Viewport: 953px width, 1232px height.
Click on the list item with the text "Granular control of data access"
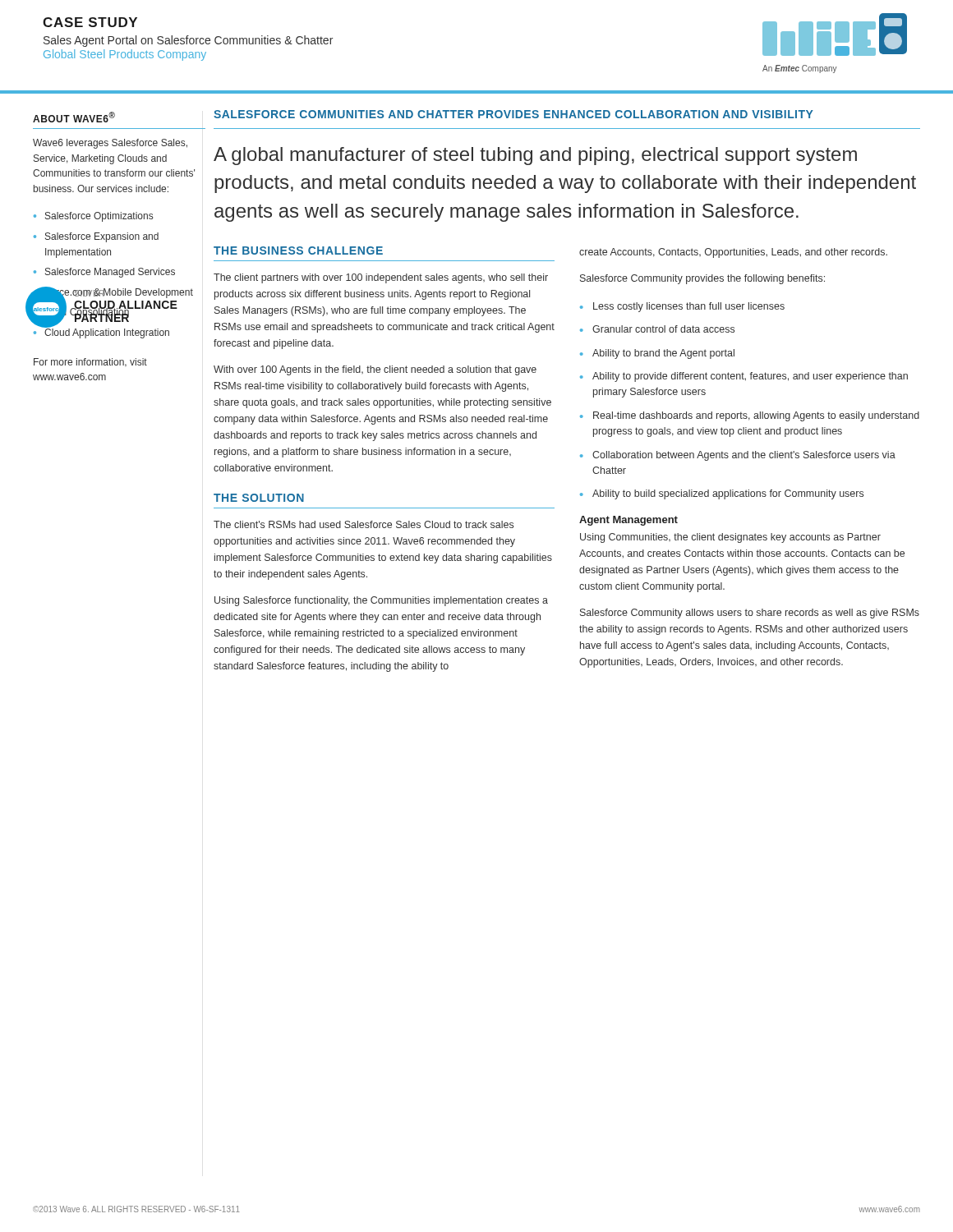[x=664, y=330]
